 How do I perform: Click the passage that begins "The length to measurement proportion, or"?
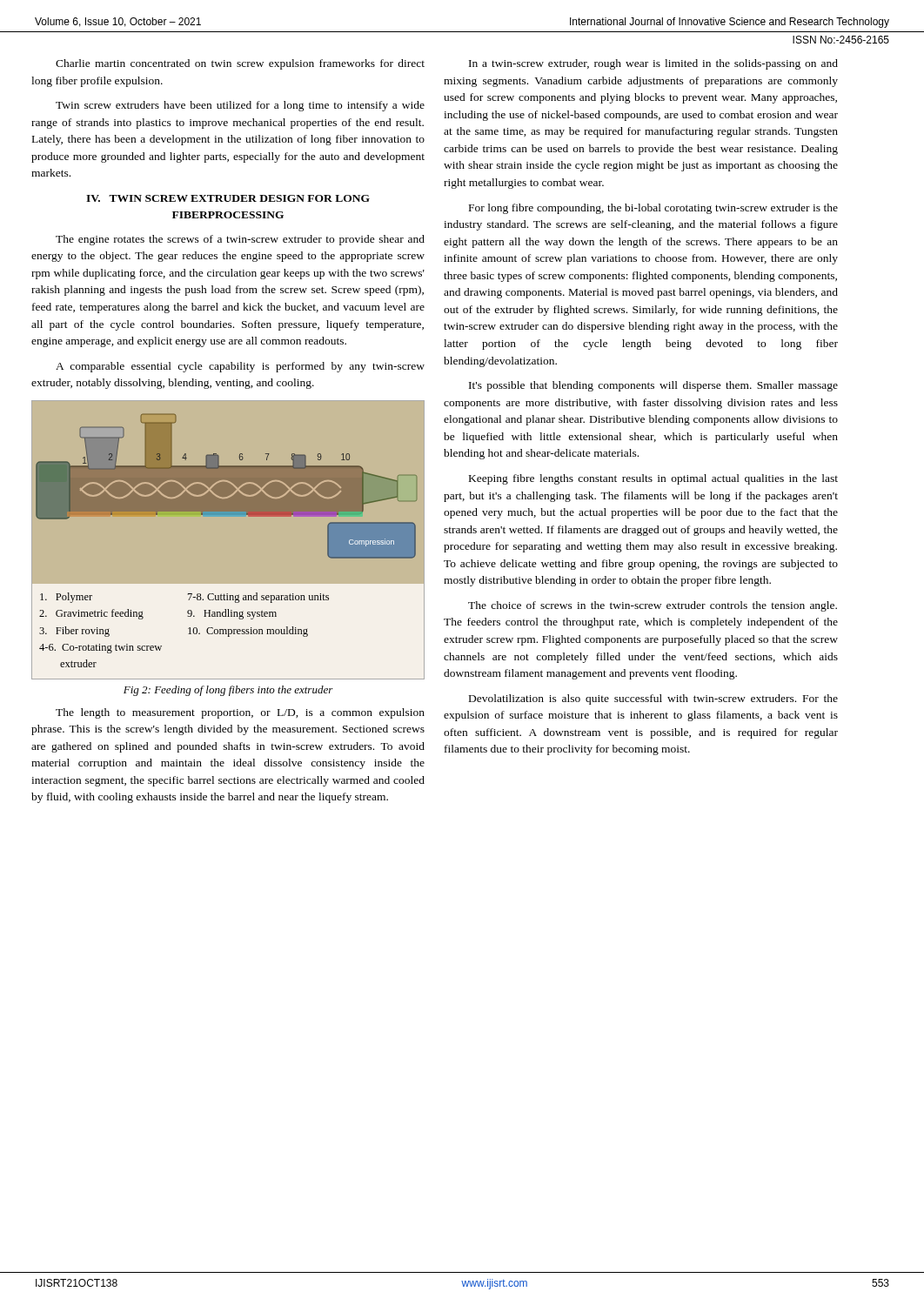point(228,754)
